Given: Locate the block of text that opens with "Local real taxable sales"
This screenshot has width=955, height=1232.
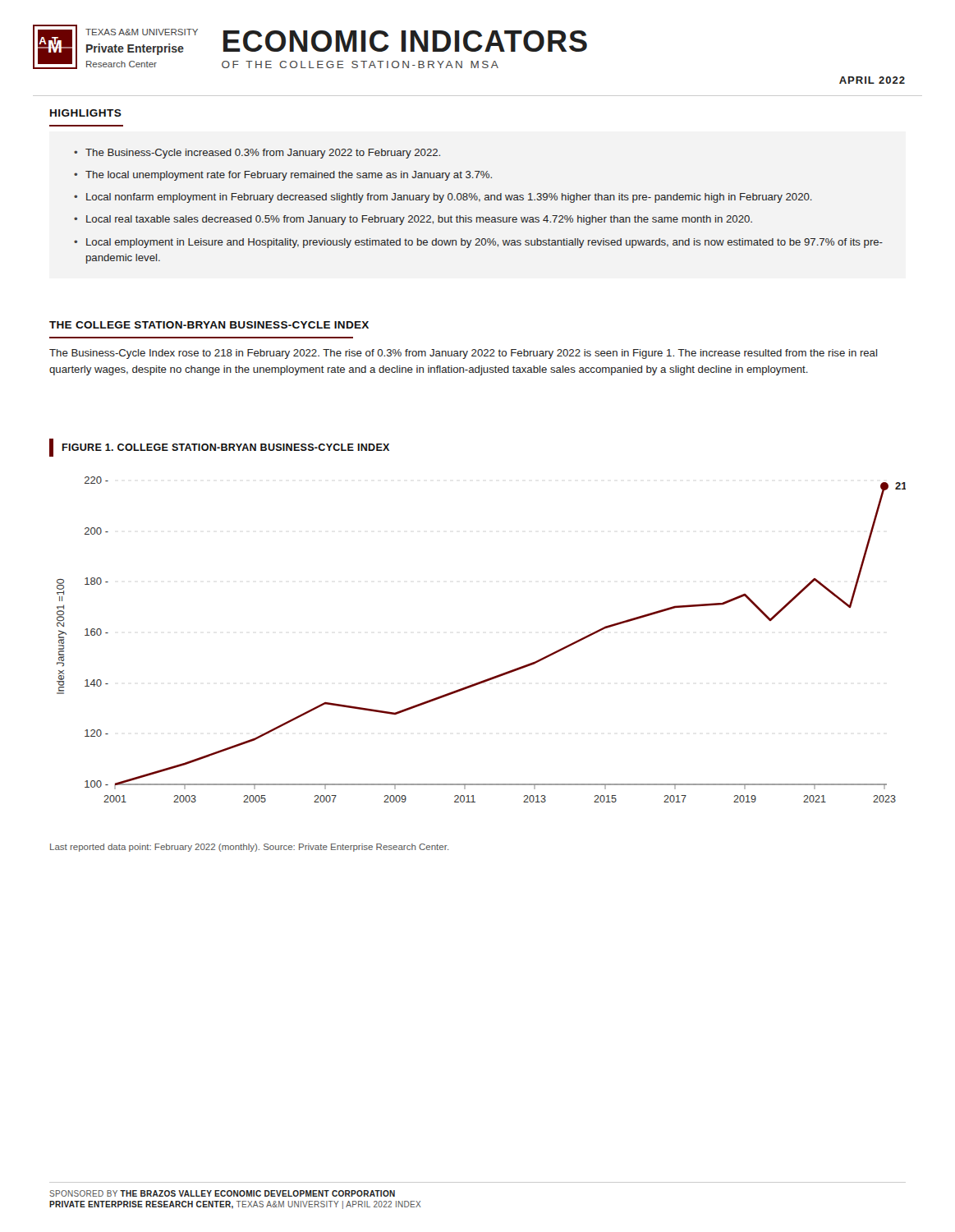Looking at the screenshot, I should 419,219.
